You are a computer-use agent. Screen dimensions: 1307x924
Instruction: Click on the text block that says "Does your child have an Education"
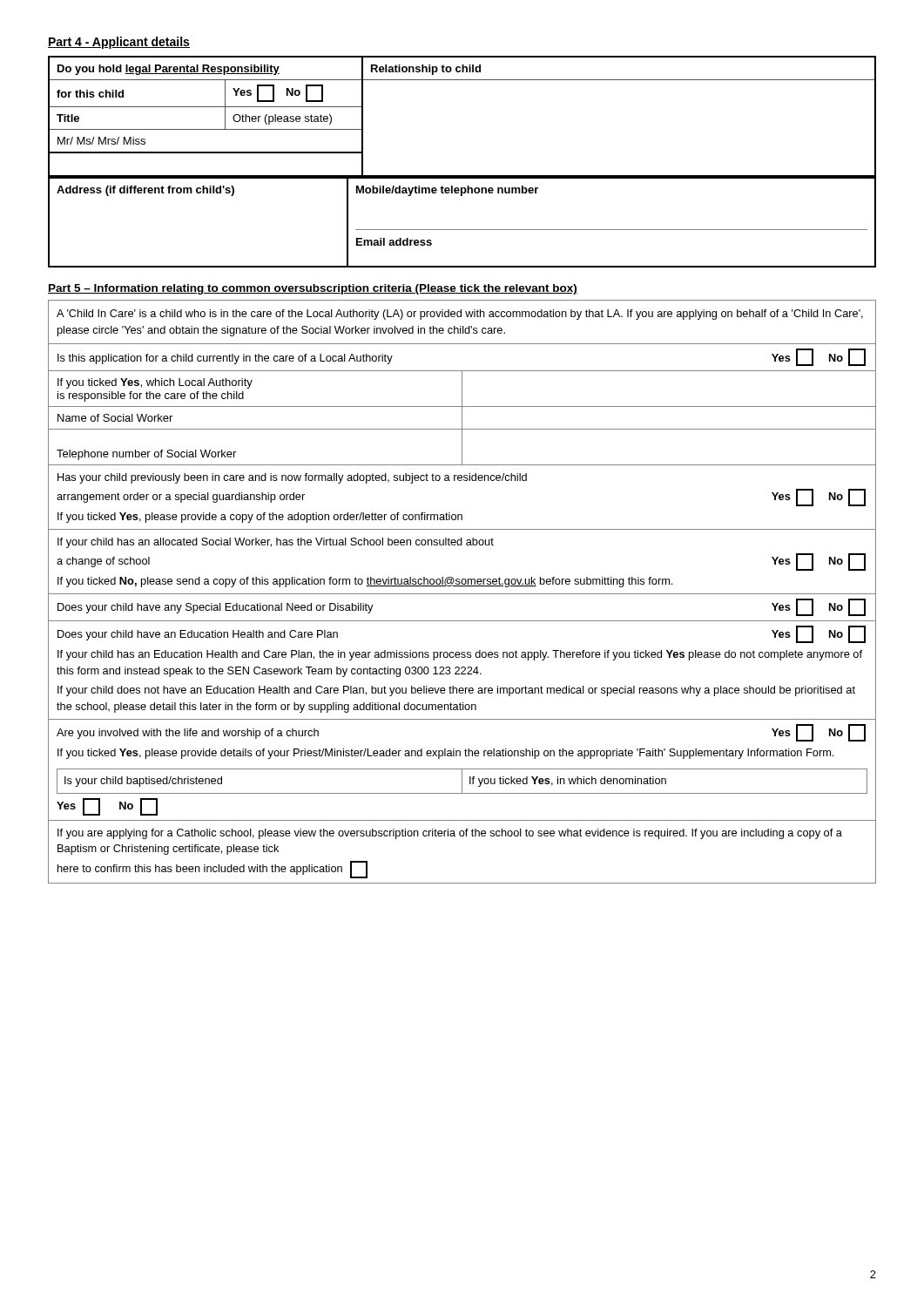tap(462, 670)
